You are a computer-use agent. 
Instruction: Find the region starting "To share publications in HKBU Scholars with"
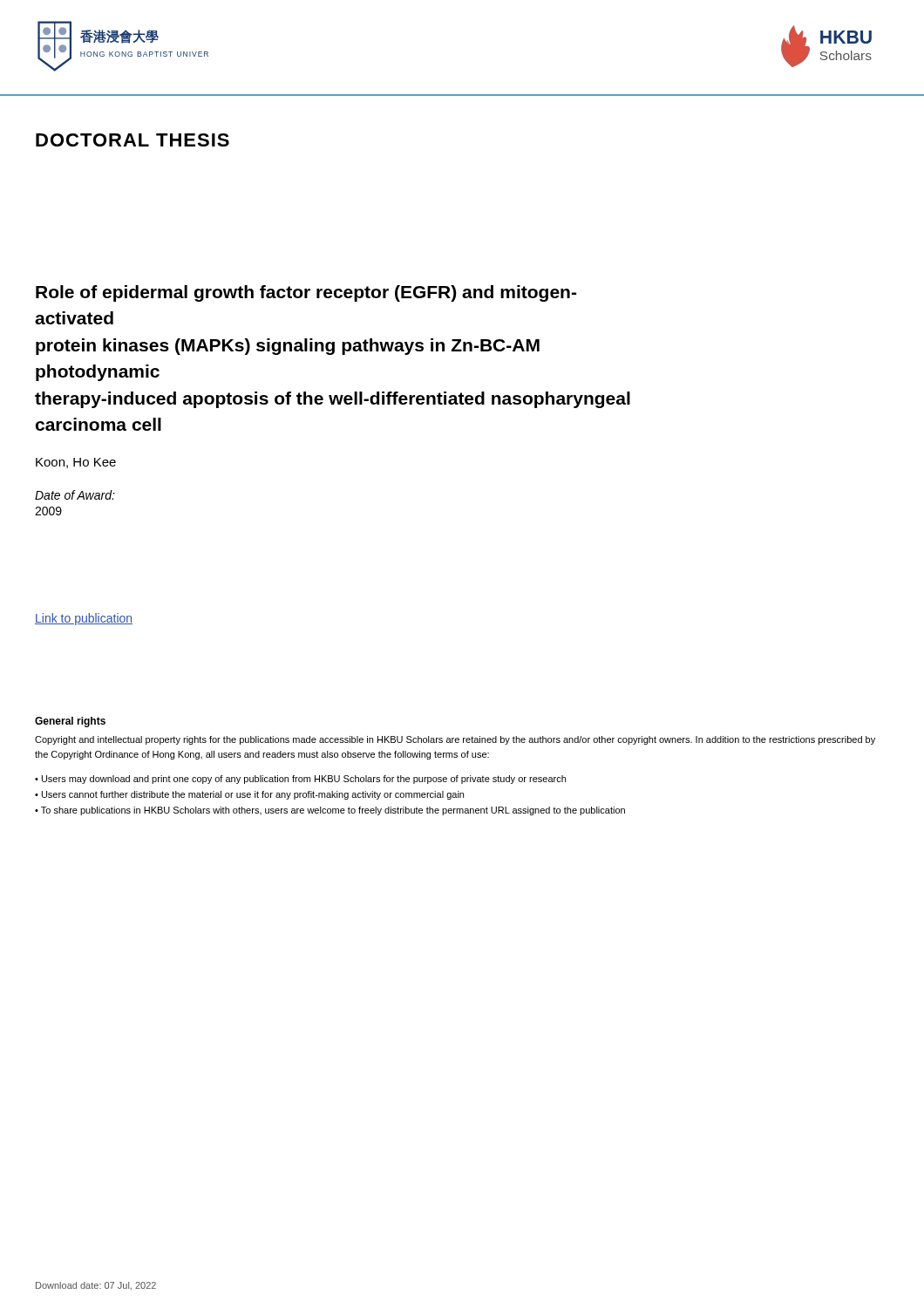tap(333, 810)
